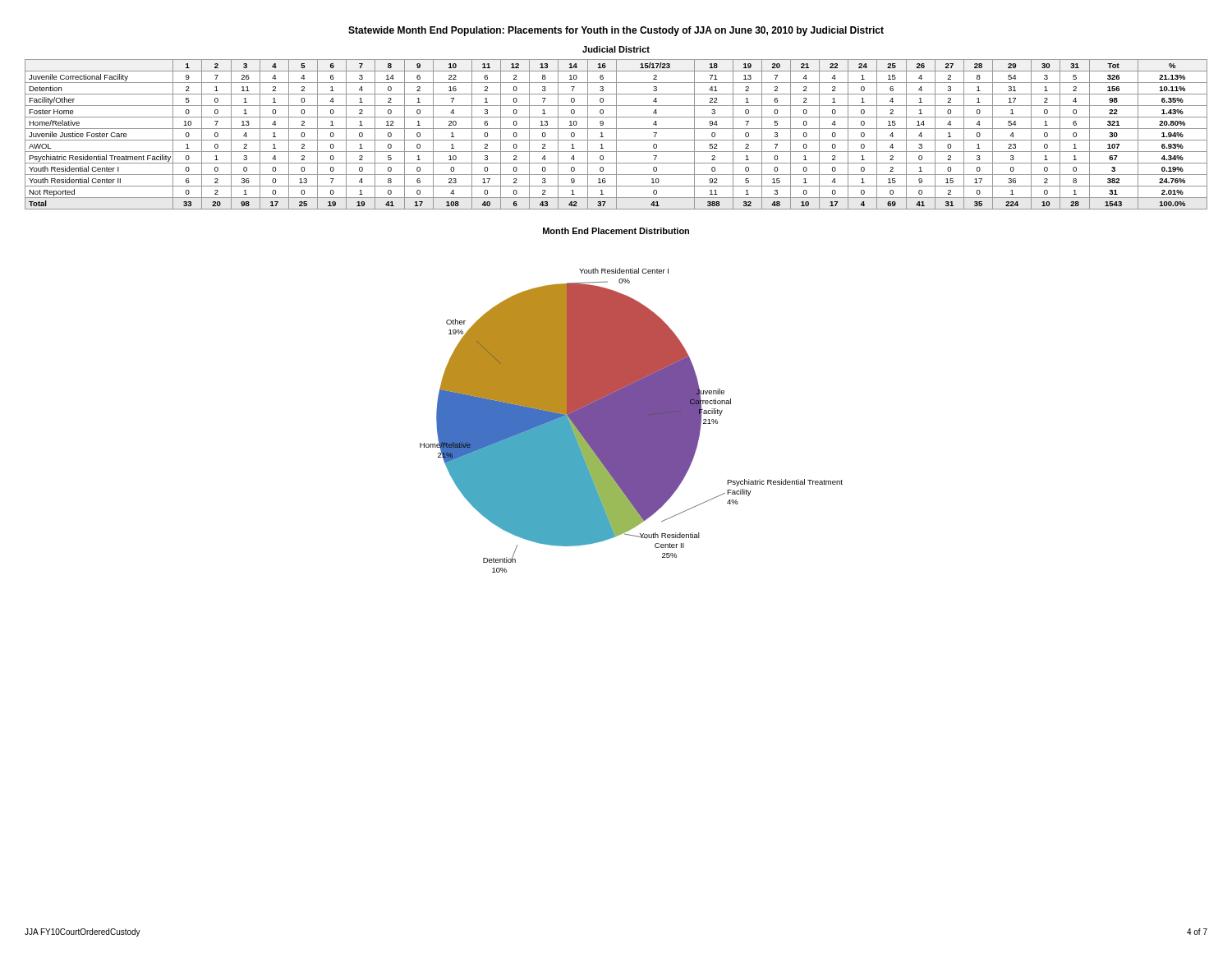Viewport: 1232px width, 953px height.
Task: Find a pie chart
Action: click(x=616, y=415)
